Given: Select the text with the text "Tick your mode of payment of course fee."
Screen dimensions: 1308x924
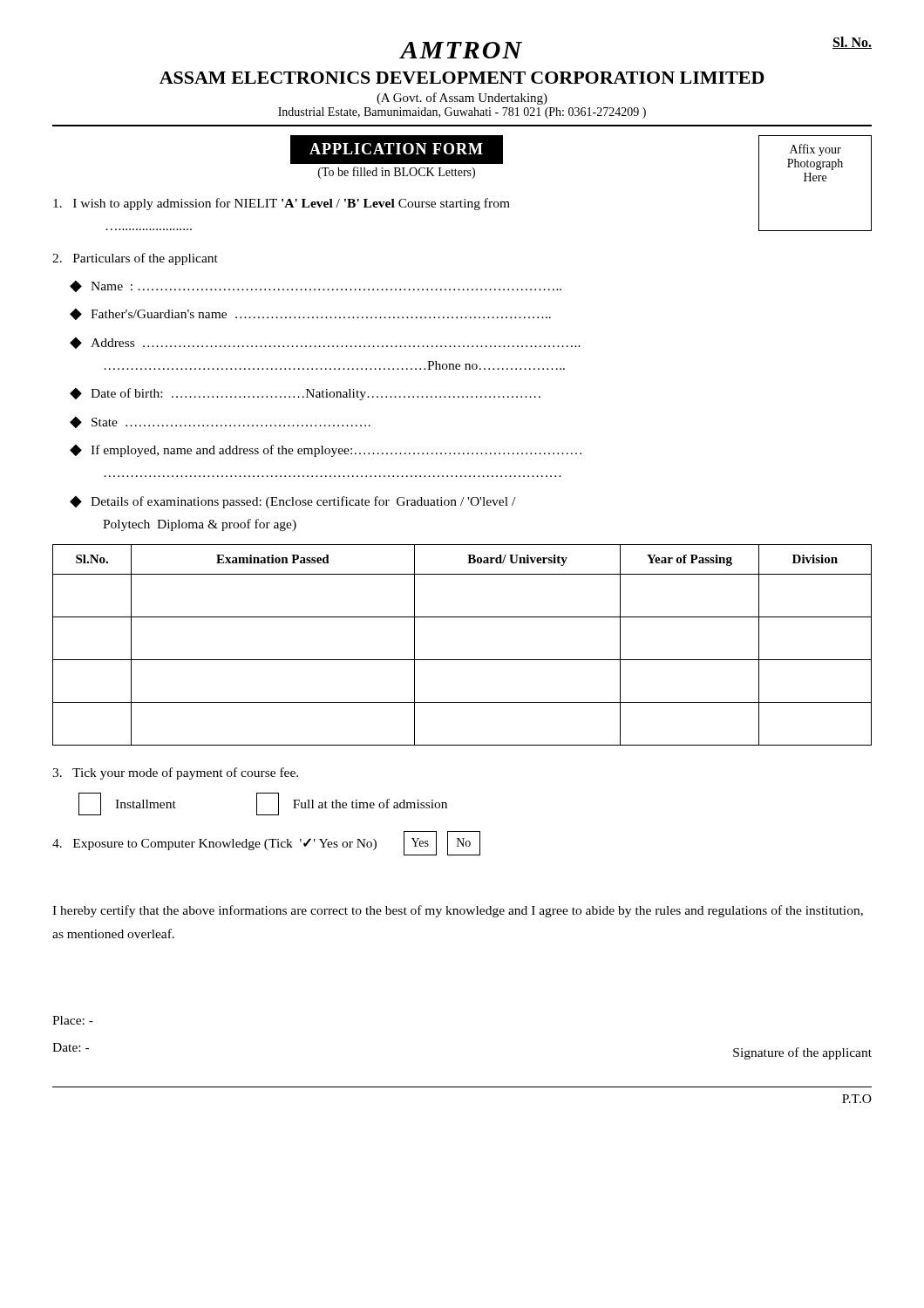Looking at the screenshot, I should tap(176, 773).
